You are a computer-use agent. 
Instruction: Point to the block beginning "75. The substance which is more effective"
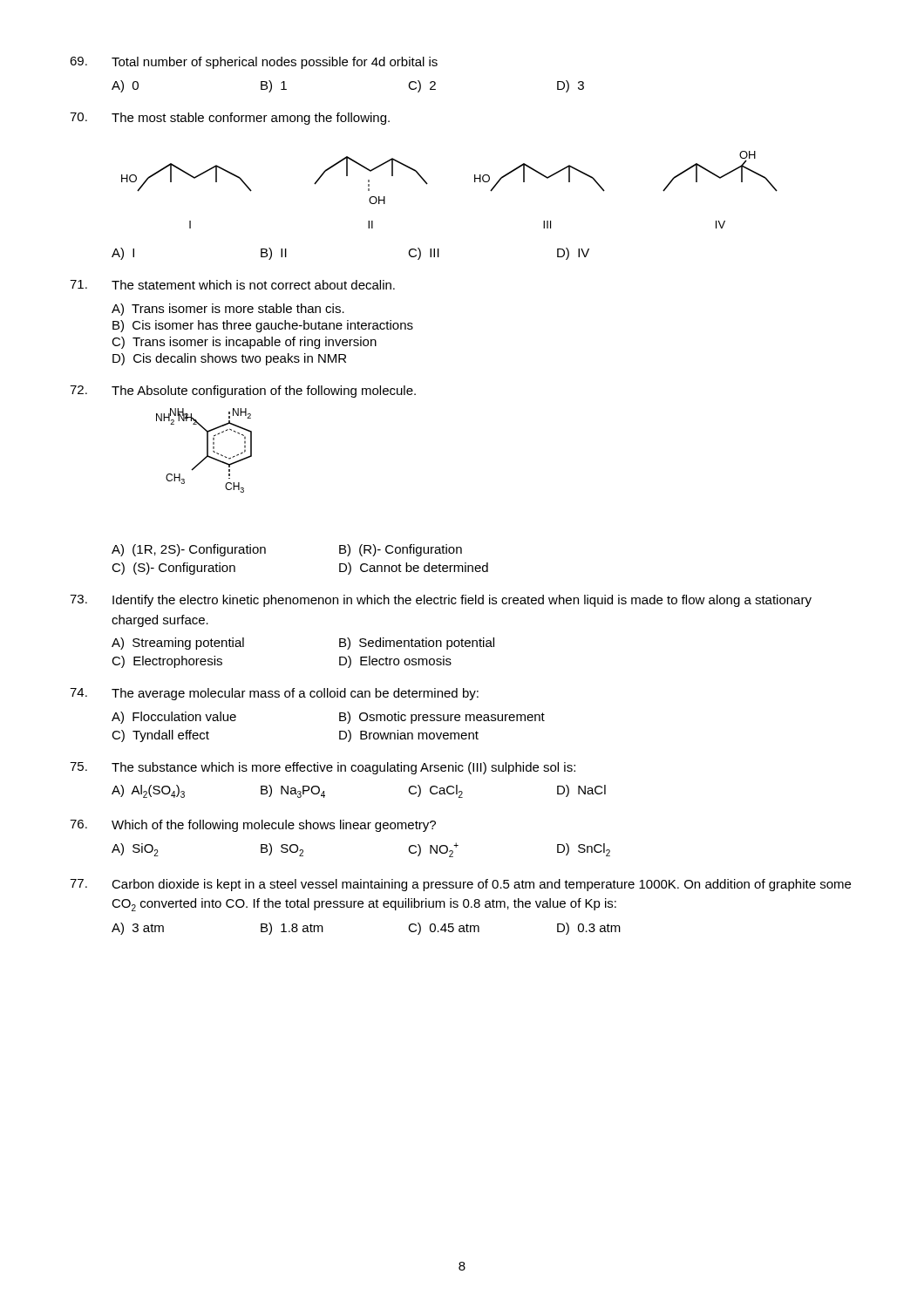tap(462, 778)
